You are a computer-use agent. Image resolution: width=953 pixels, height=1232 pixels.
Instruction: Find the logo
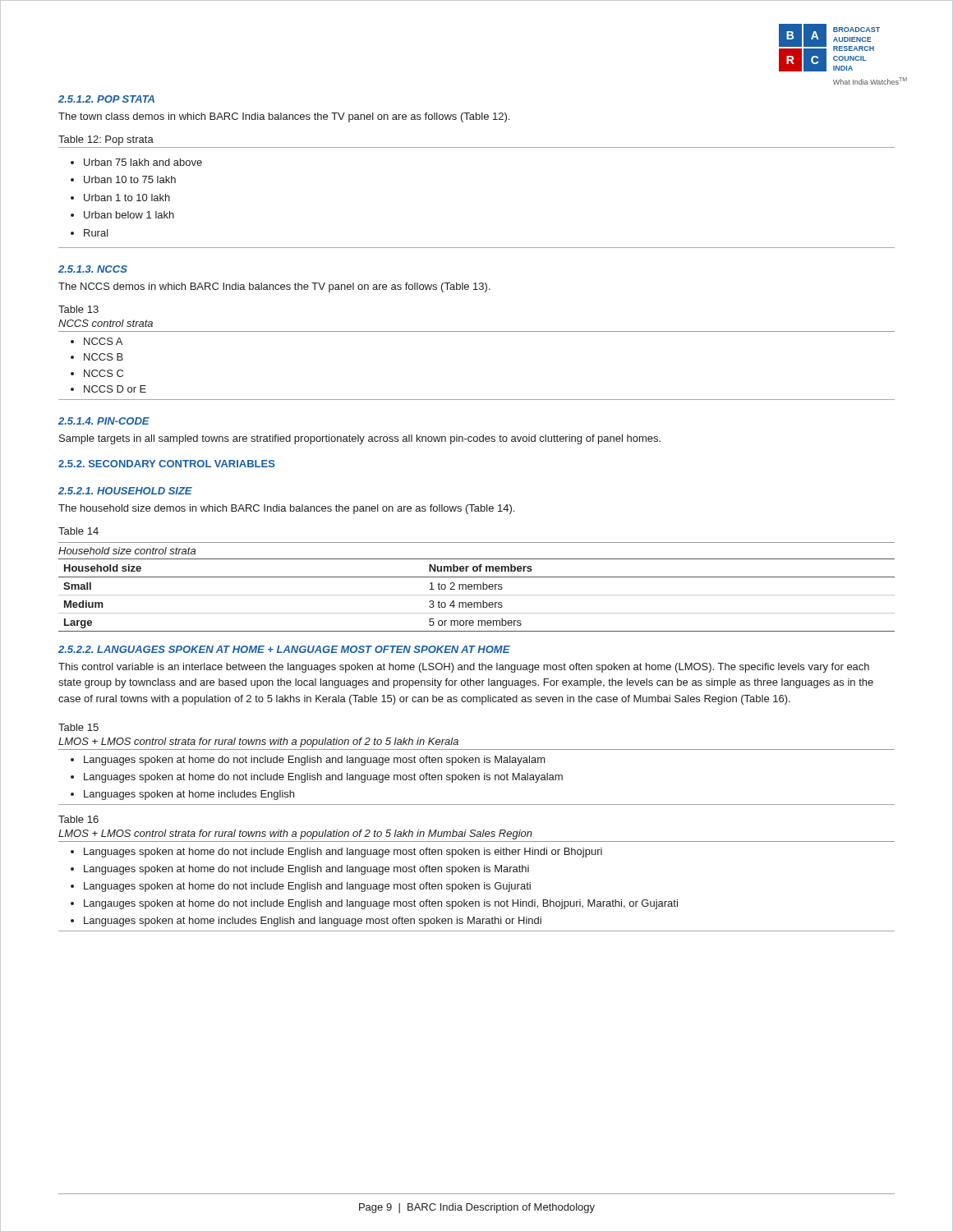click(x=843, y=55)
